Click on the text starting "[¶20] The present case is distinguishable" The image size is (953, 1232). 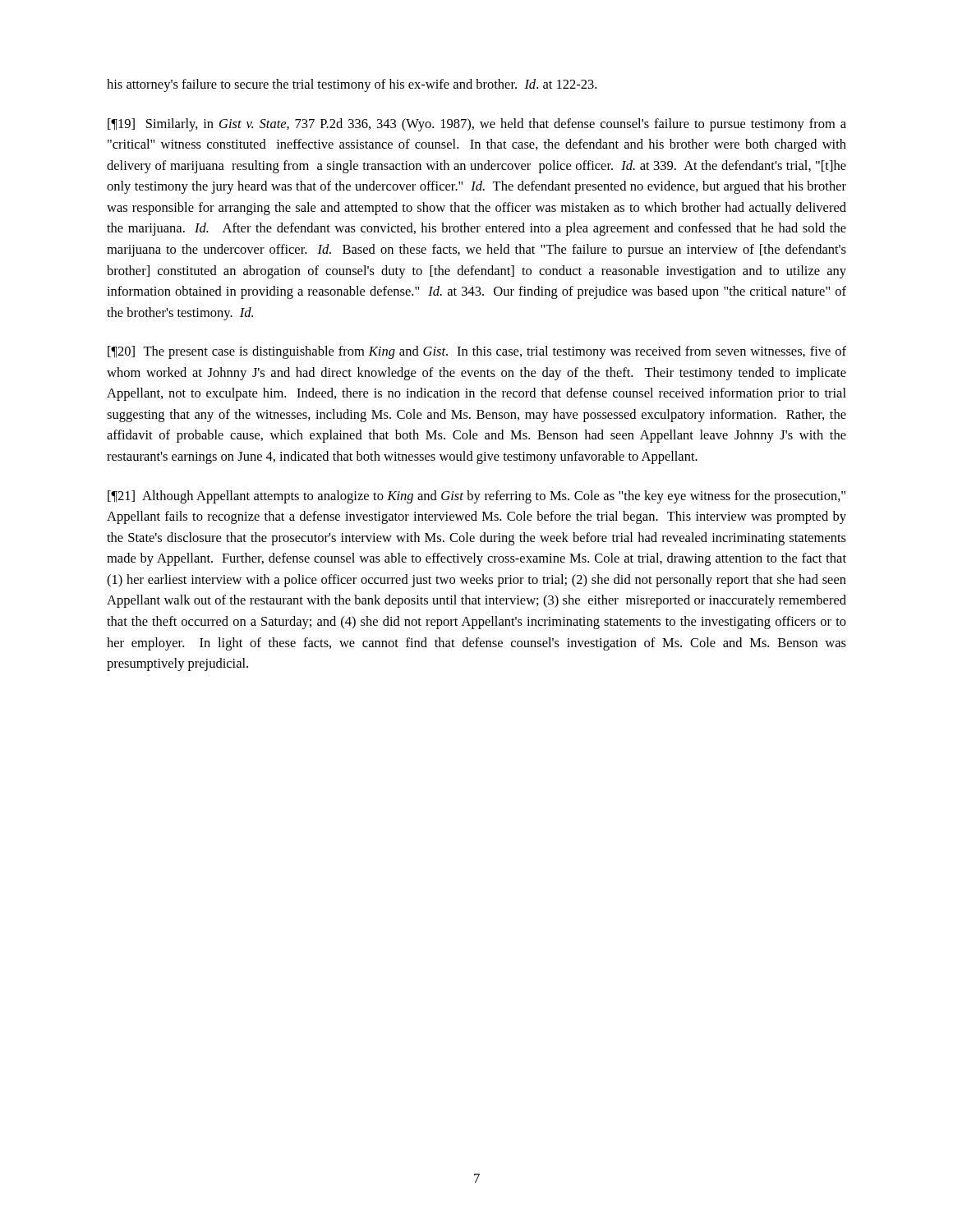tap(476, 404)
